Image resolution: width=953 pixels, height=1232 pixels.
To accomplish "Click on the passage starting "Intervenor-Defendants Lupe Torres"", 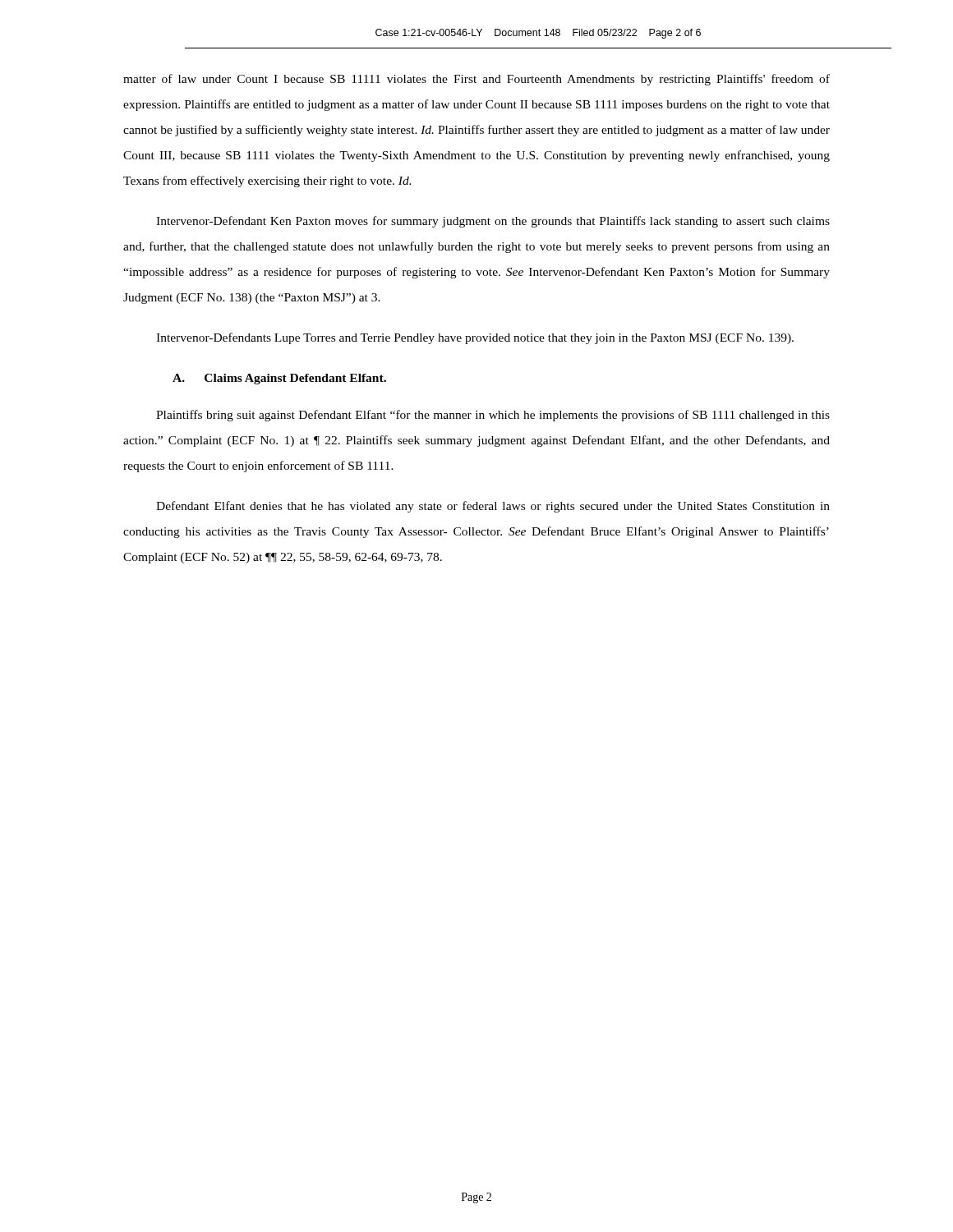I will (476, 337).
